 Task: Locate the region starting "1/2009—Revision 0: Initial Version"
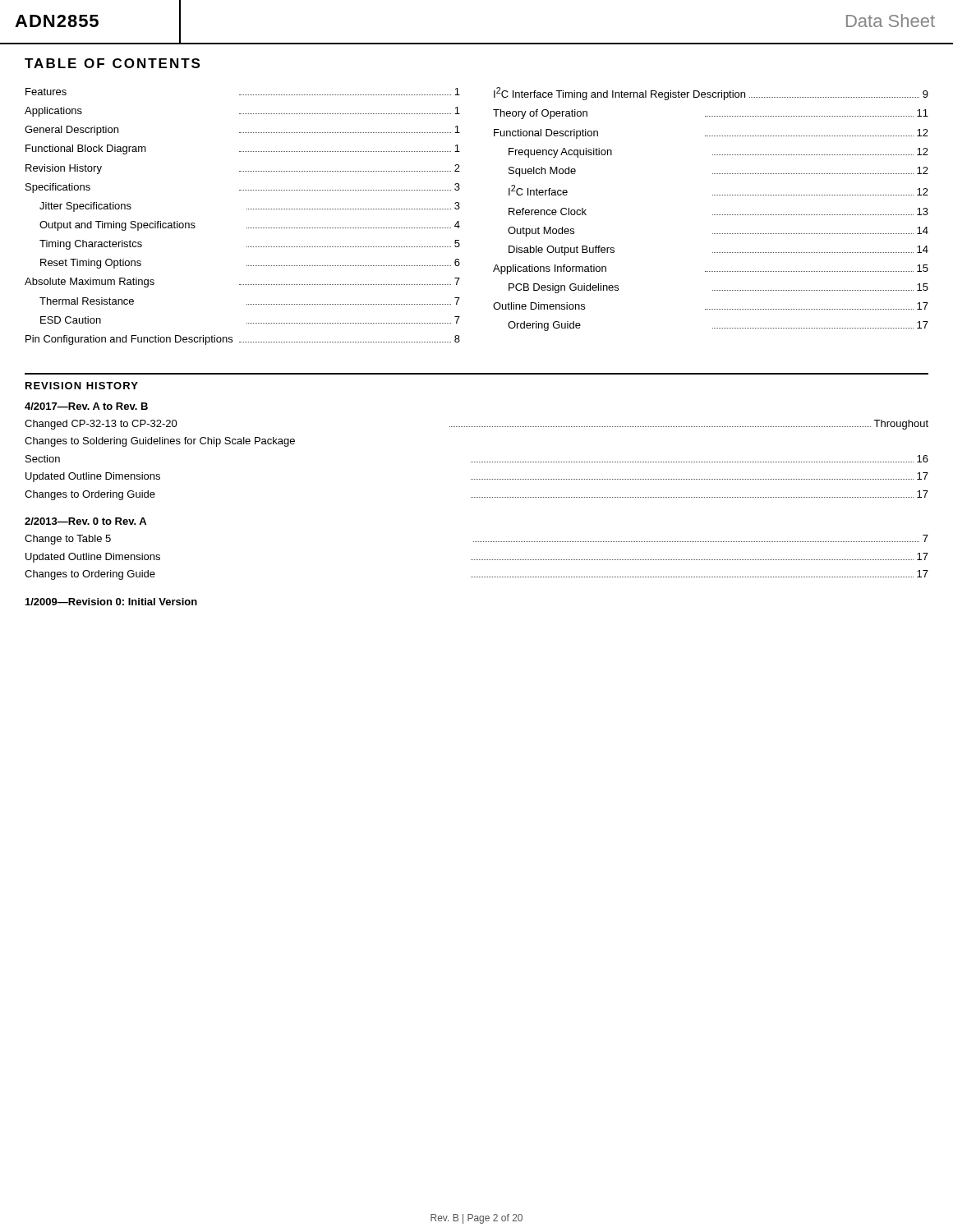click(x=111, y=602)
